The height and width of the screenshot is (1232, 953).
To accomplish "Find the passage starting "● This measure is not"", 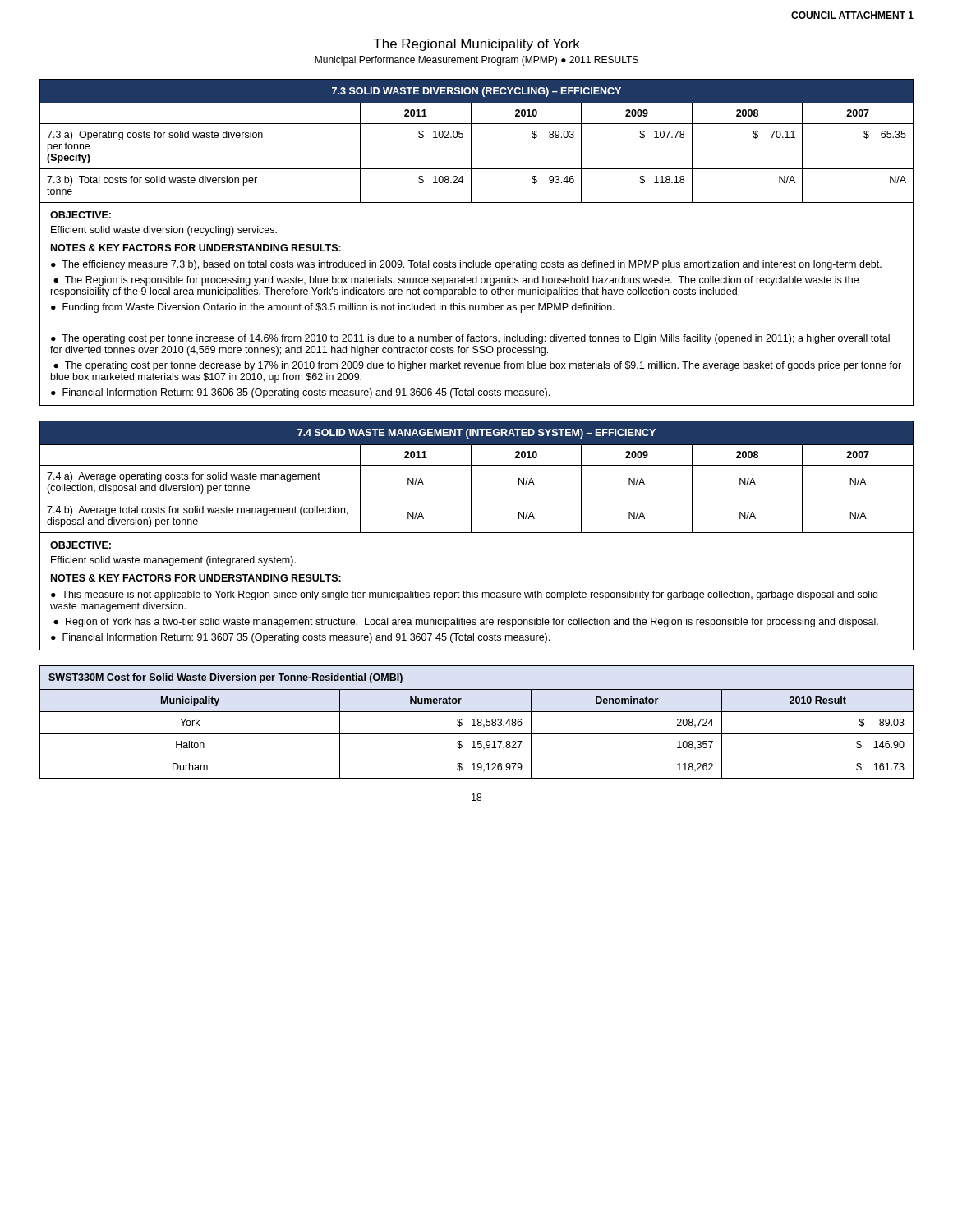I will tap(464, 600).
